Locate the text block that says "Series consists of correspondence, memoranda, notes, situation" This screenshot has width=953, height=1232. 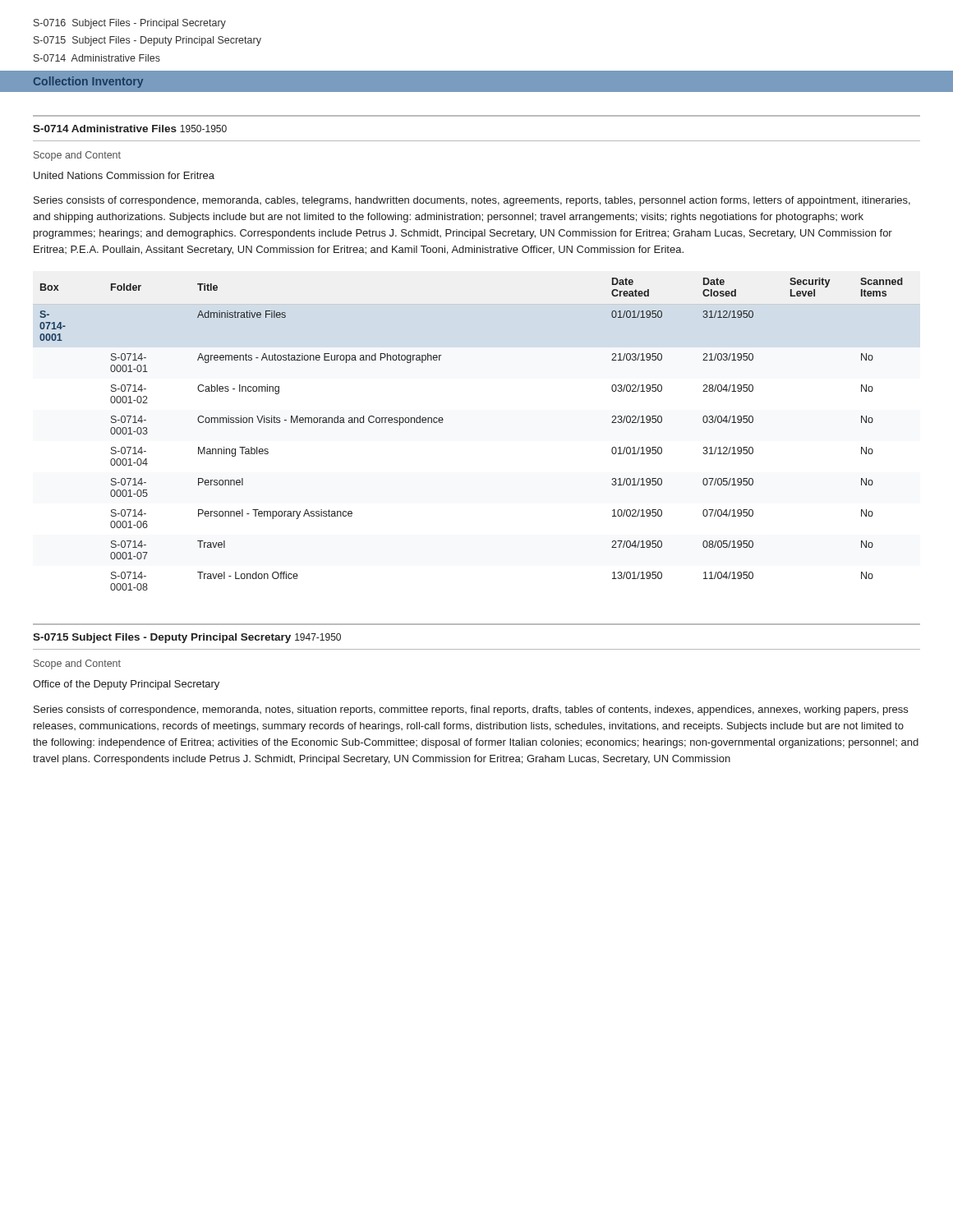pyautogui.click(x=476, y=734)
